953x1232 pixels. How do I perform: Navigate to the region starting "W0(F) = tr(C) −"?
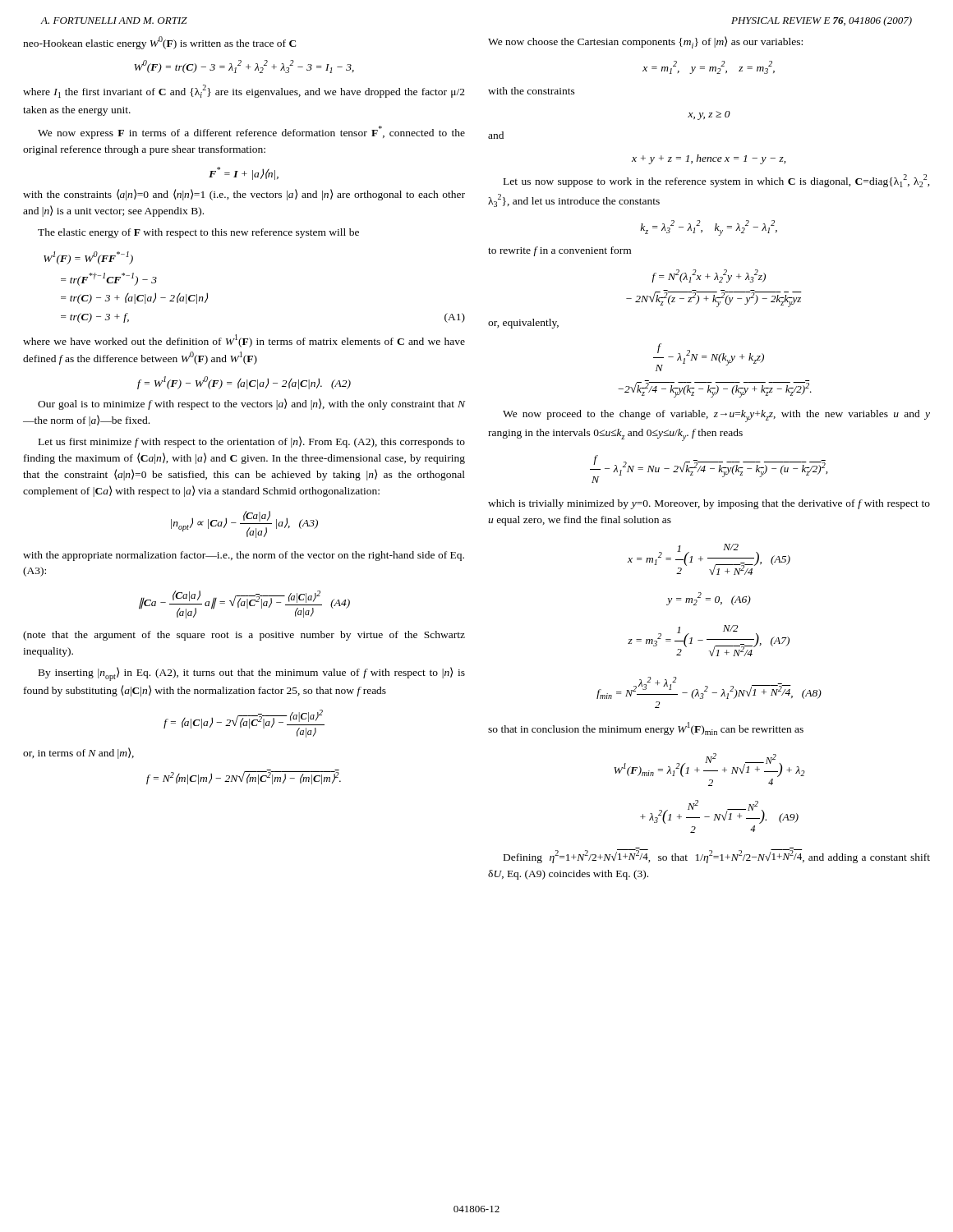coord(244,67)
